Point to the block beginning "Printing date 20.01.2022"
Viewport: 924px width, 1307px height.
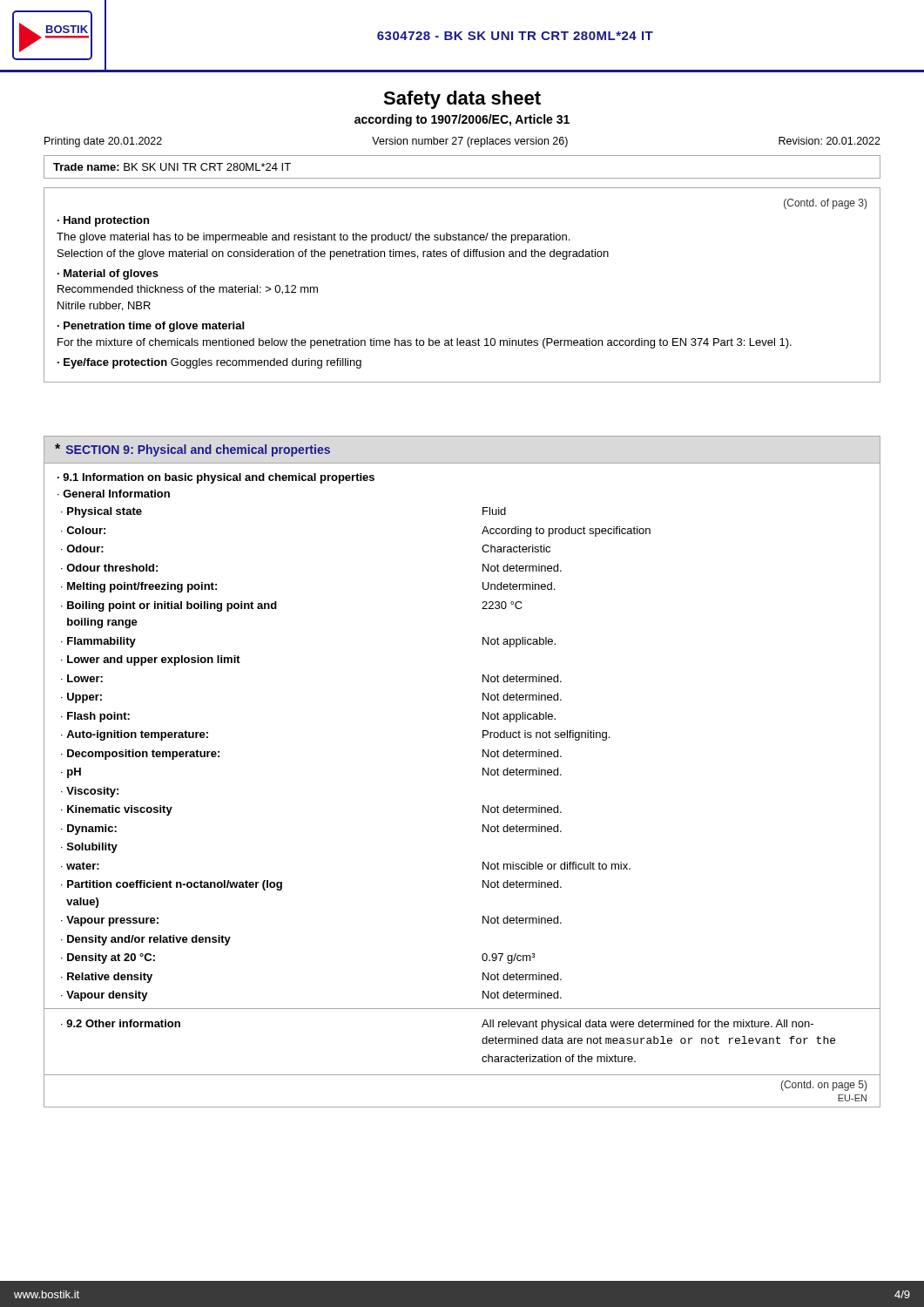point(462,141)
